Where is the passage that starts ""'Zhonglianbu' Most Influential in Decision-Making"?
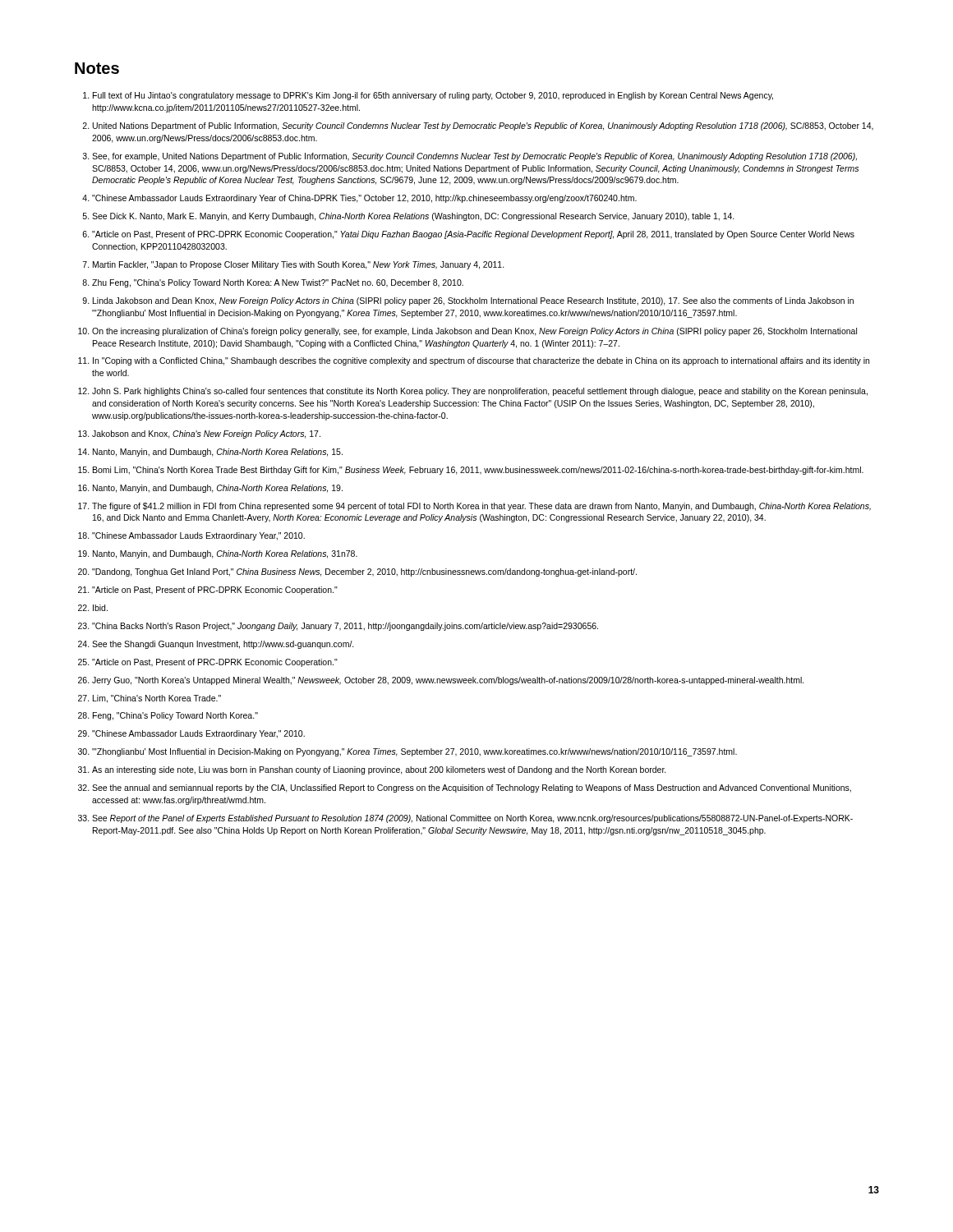 pos(415,752)
